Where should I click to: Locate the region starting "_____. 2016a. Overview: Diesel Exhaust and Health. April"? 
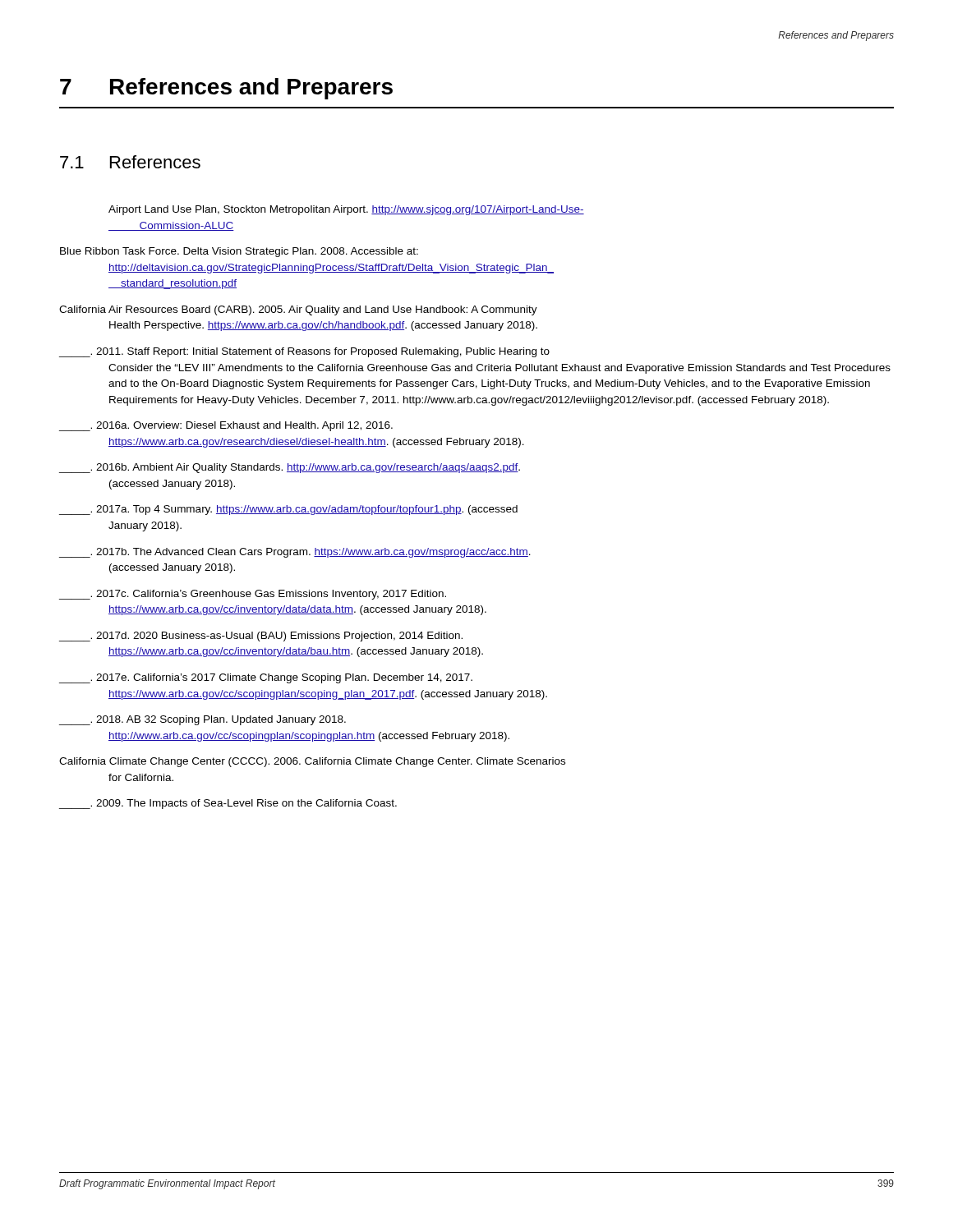(476, 433)
